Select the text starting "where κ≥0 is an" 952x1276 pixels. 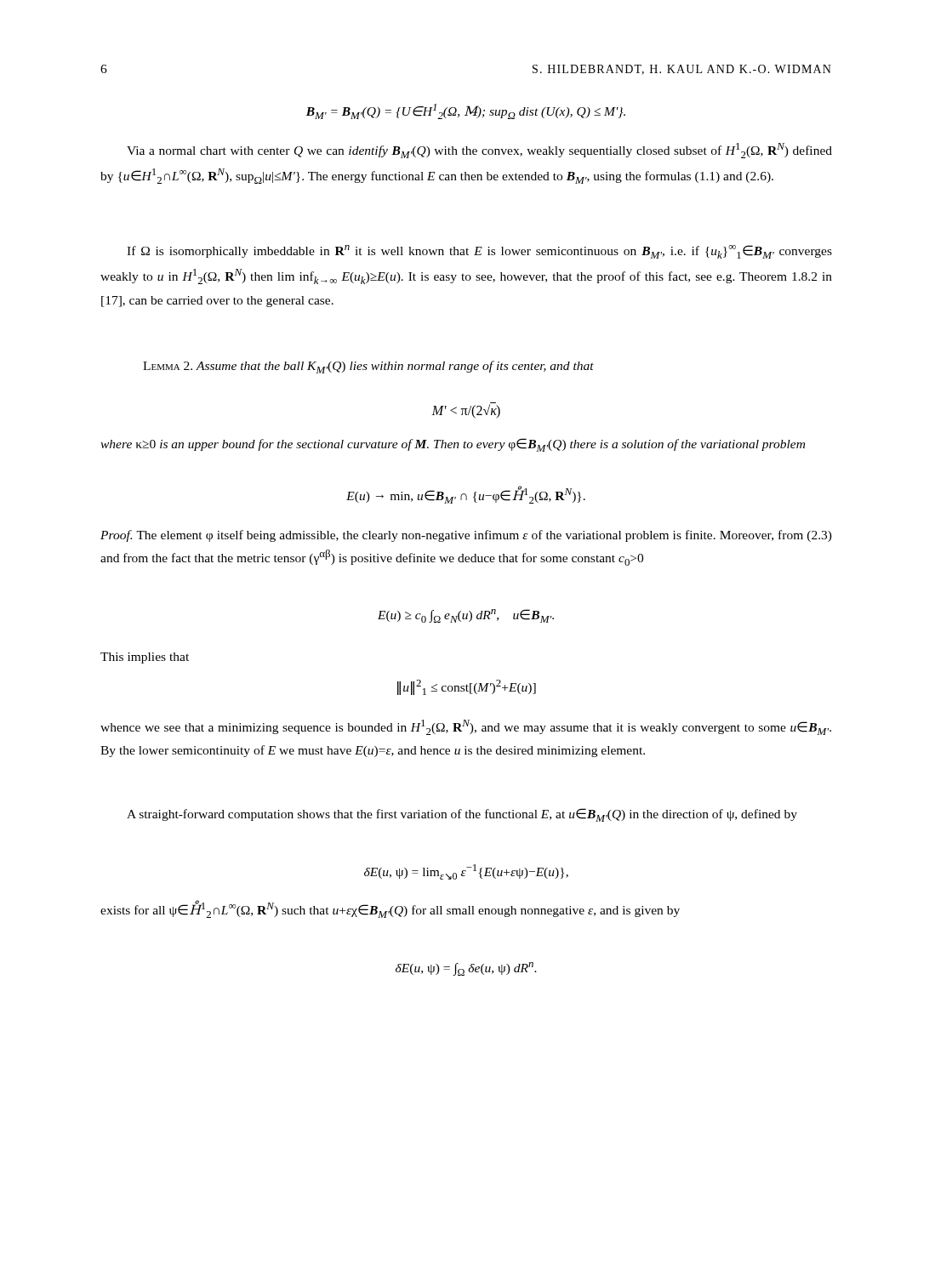point(466,445)
